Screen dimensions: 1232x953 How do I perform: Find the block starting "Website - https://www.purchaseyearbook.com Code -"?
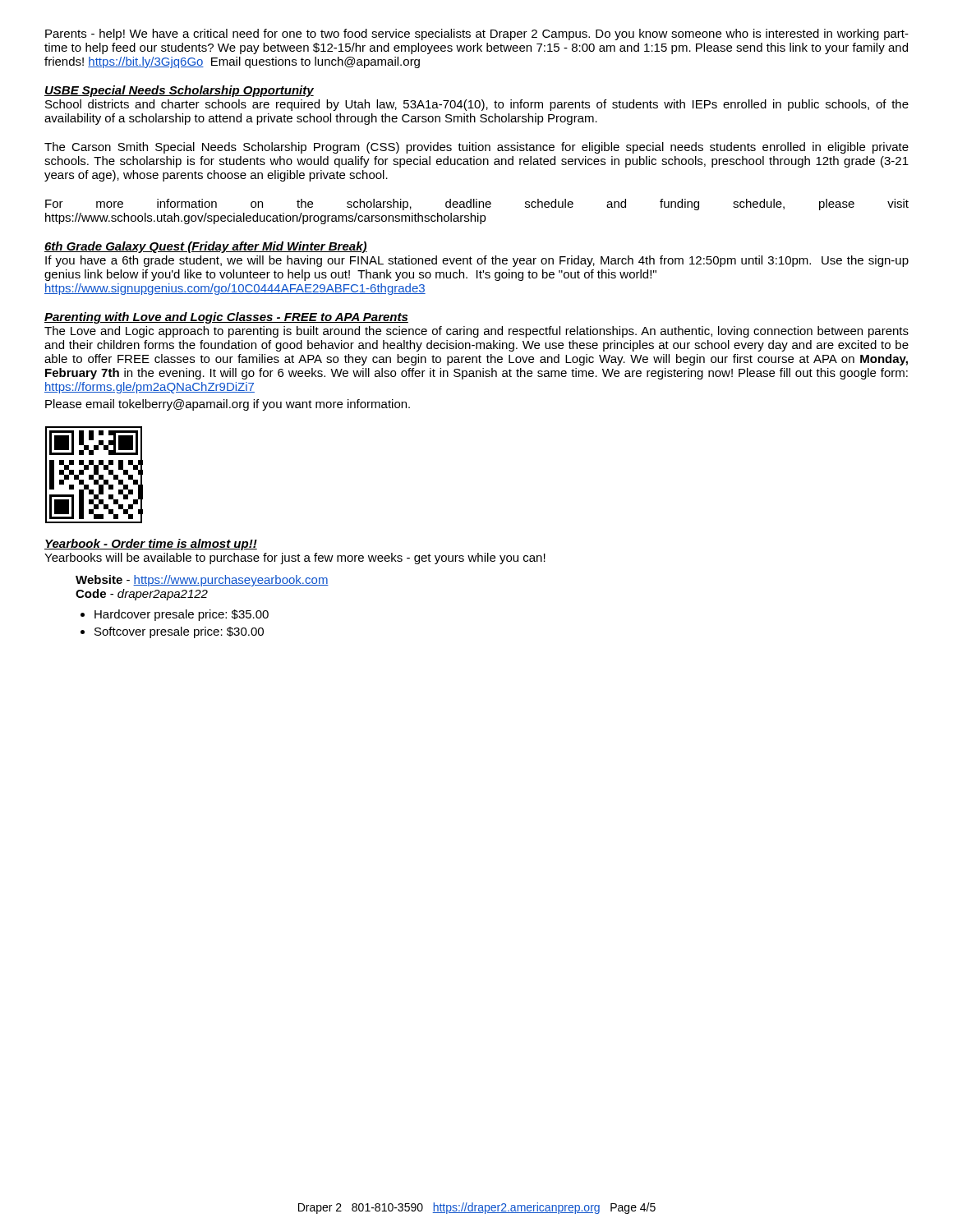pyautogui.click(x=202, y=586)
